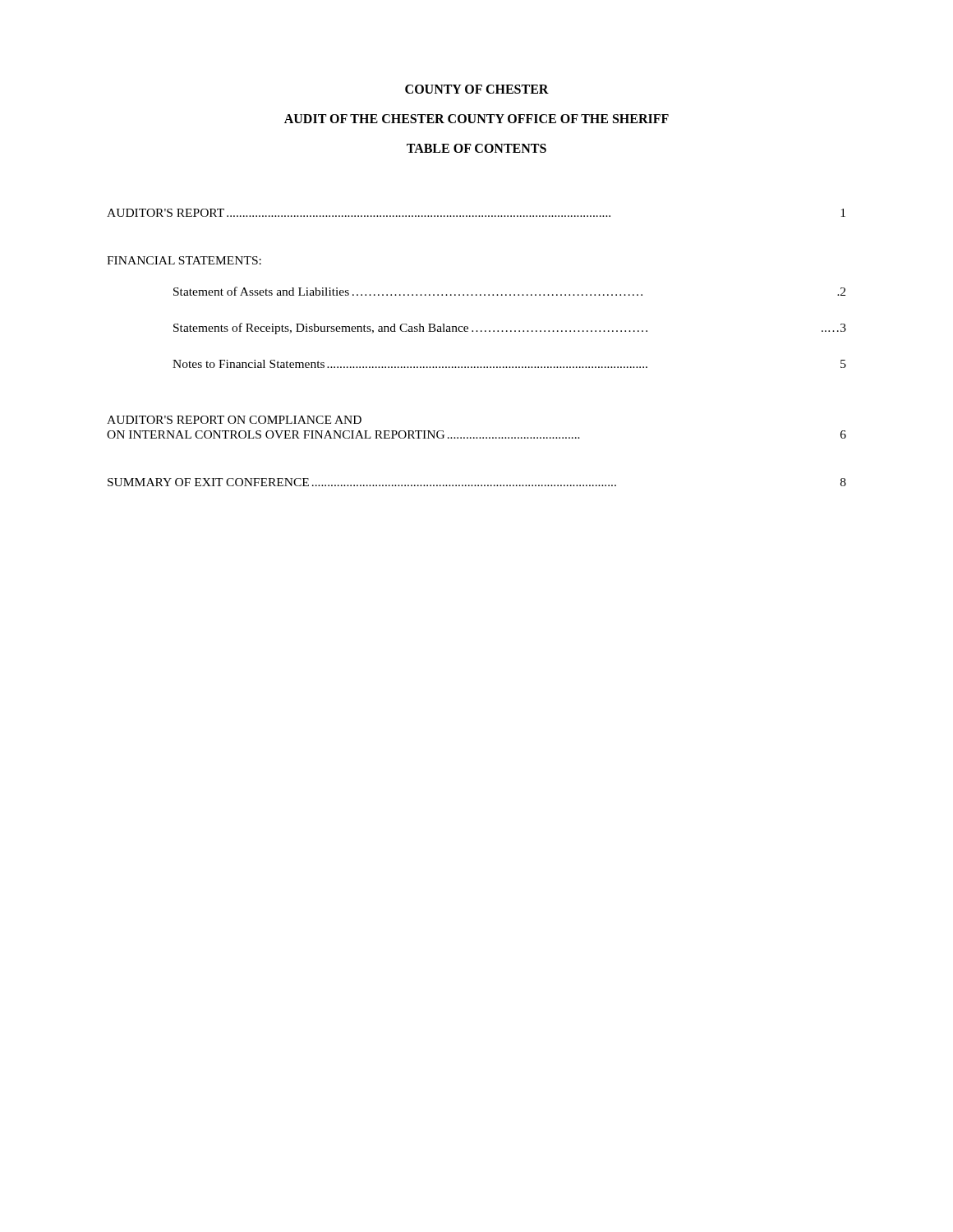The width and height of the screenshot is (953, 1232).
Task: Click on the list item containing "Notes to Financial"
Action: coord(509,364)
